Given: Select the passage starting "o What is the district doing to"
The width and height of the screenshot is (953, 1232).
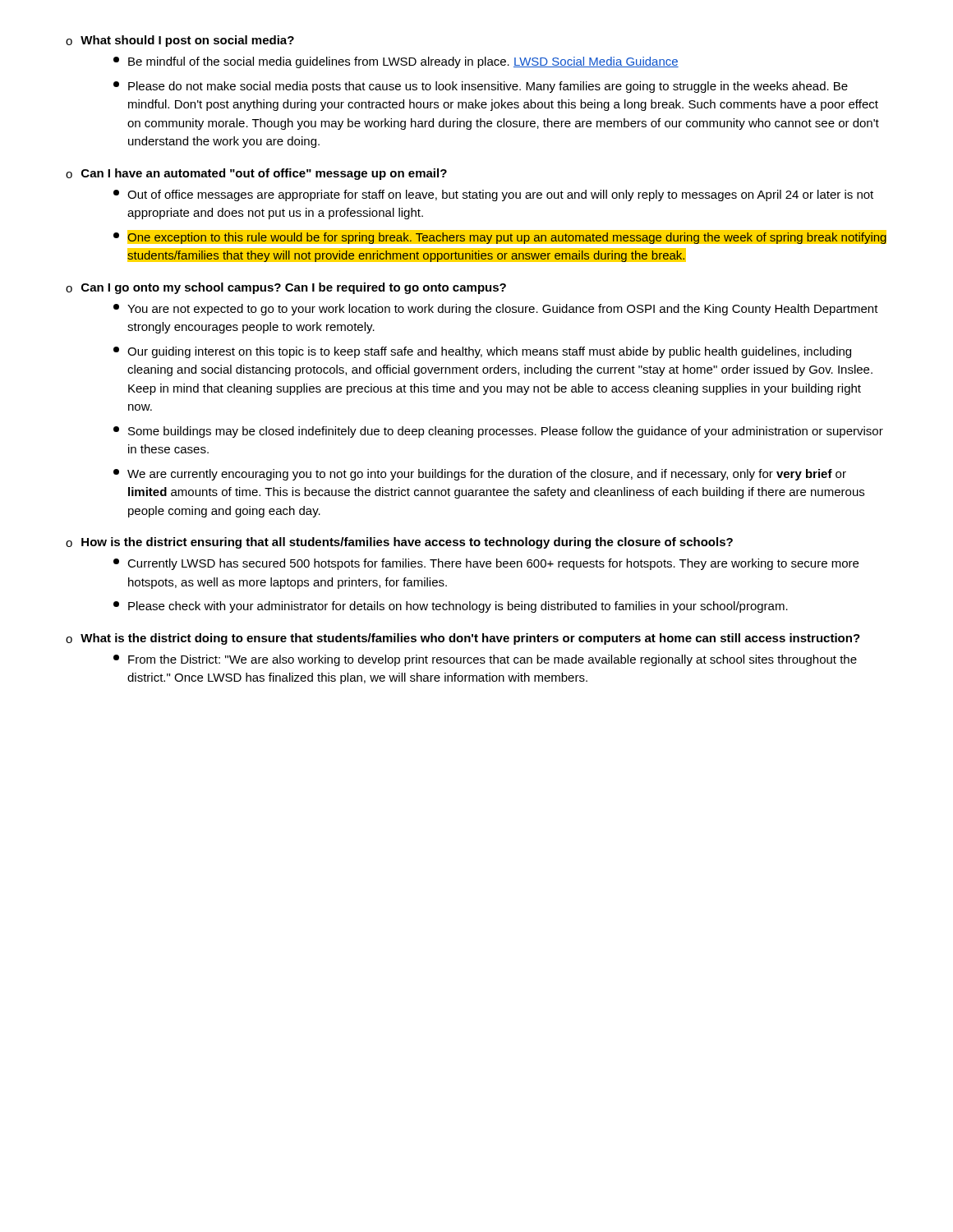Looking at the screenshot, I should pyautogui.click(x=463, y=638).
